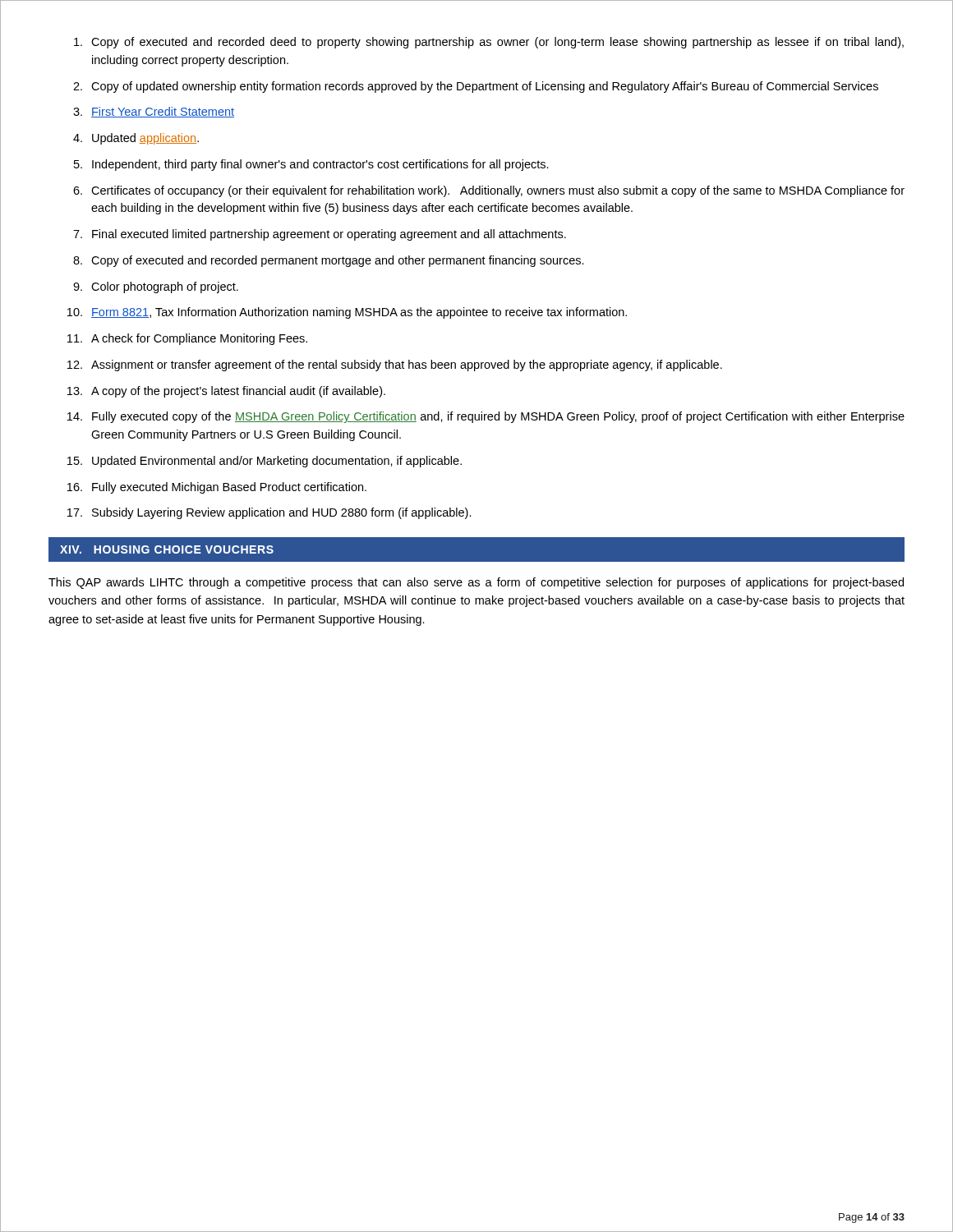Click on the list item containing "3. First Year Credit Statement"

point(154,112)
